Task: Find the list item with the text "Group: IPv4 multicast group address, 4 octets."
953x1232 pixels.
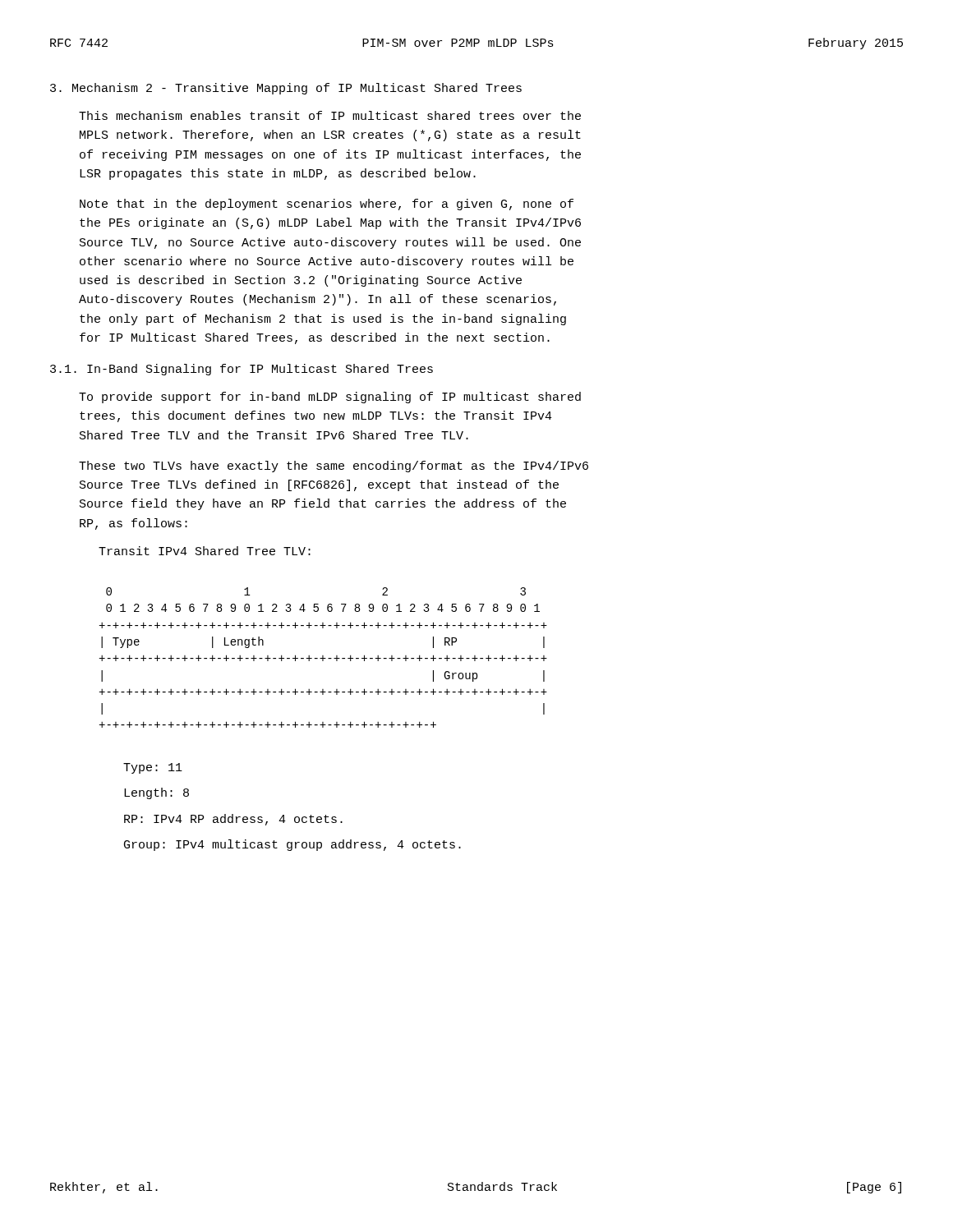Action: click(x=293, y=845)
